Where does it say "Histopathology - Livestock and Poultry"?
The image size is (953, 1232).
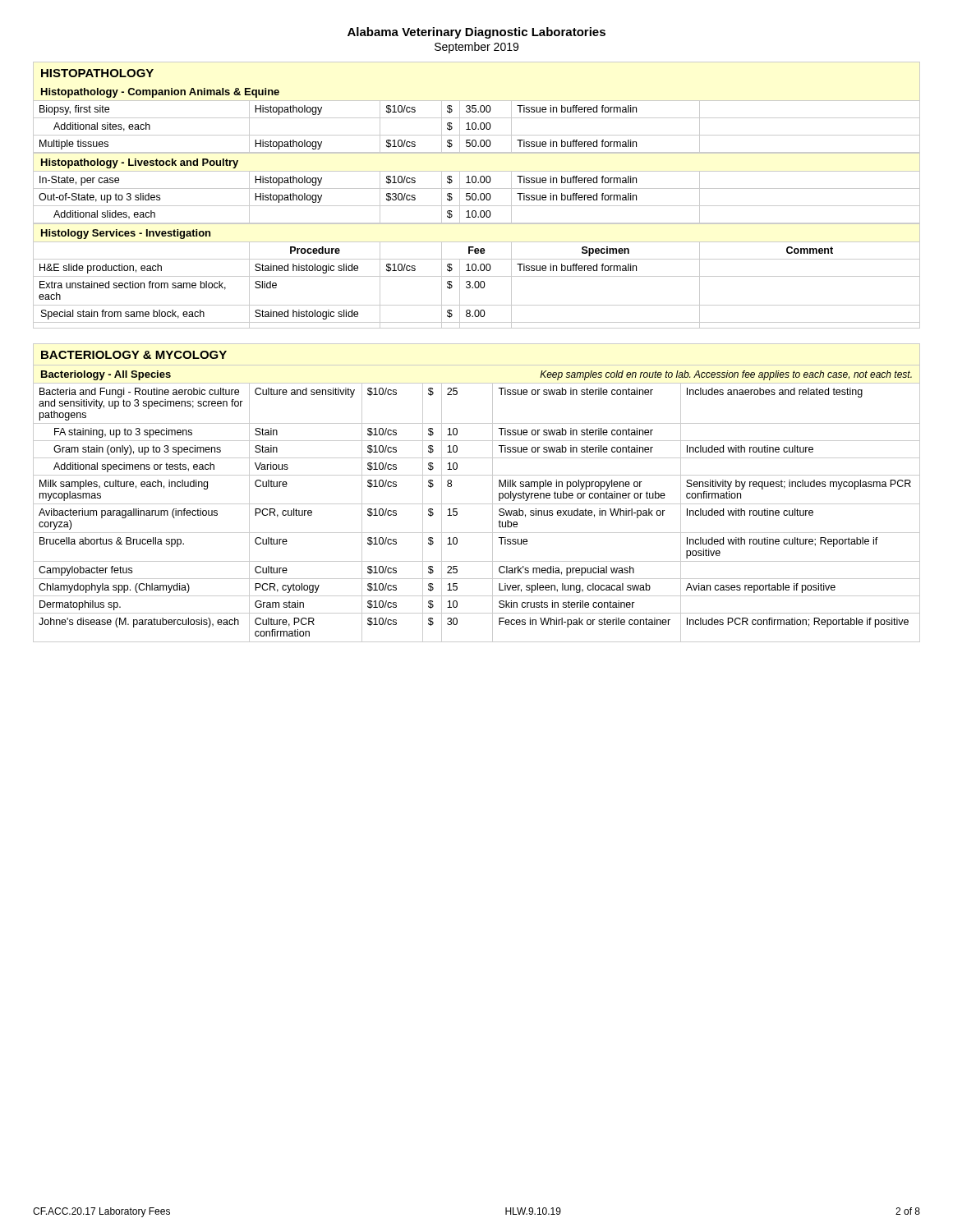coord(139,162)
